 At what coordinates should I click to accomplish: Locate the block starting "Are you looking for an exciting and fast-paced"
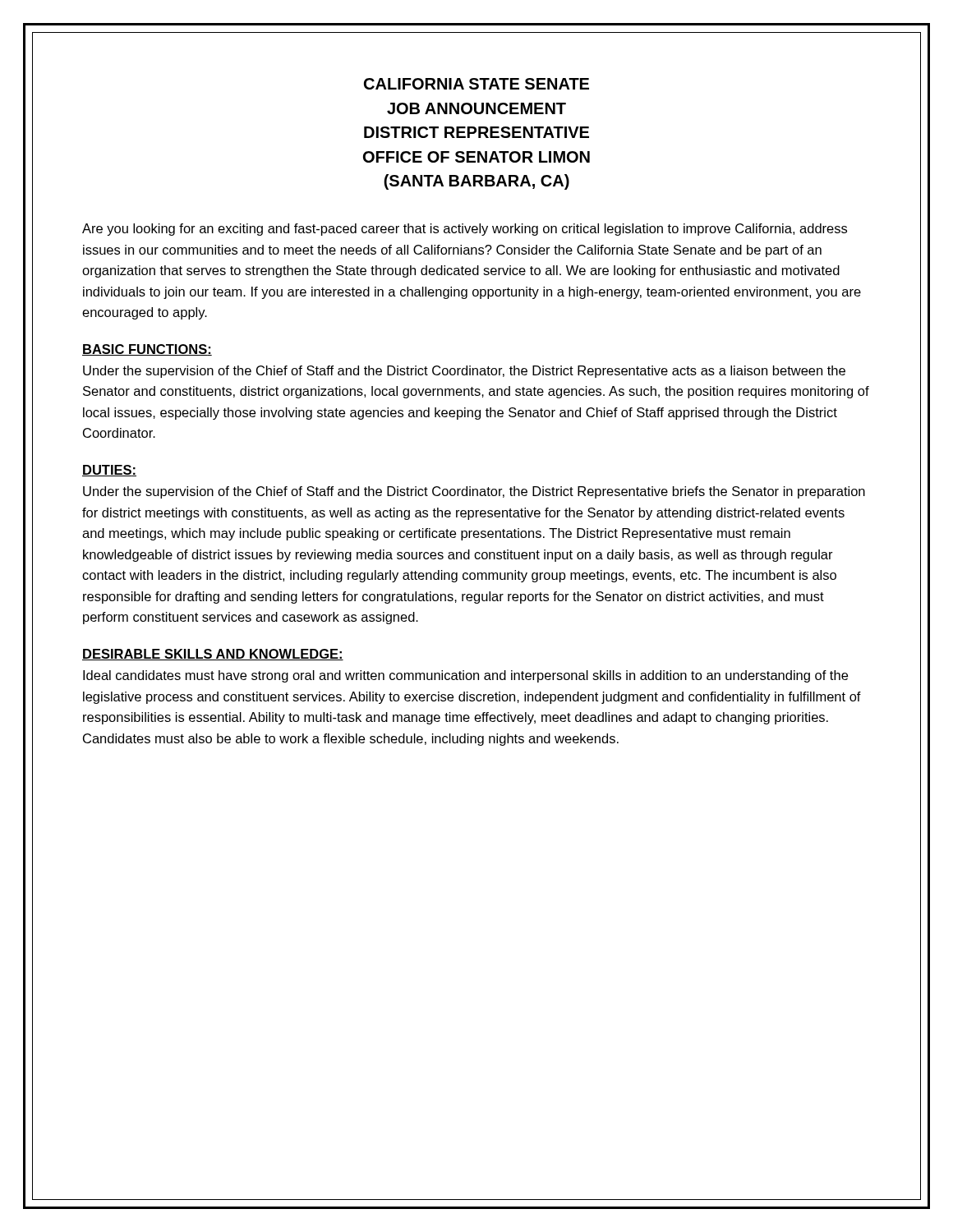click(x=472, y=270)
